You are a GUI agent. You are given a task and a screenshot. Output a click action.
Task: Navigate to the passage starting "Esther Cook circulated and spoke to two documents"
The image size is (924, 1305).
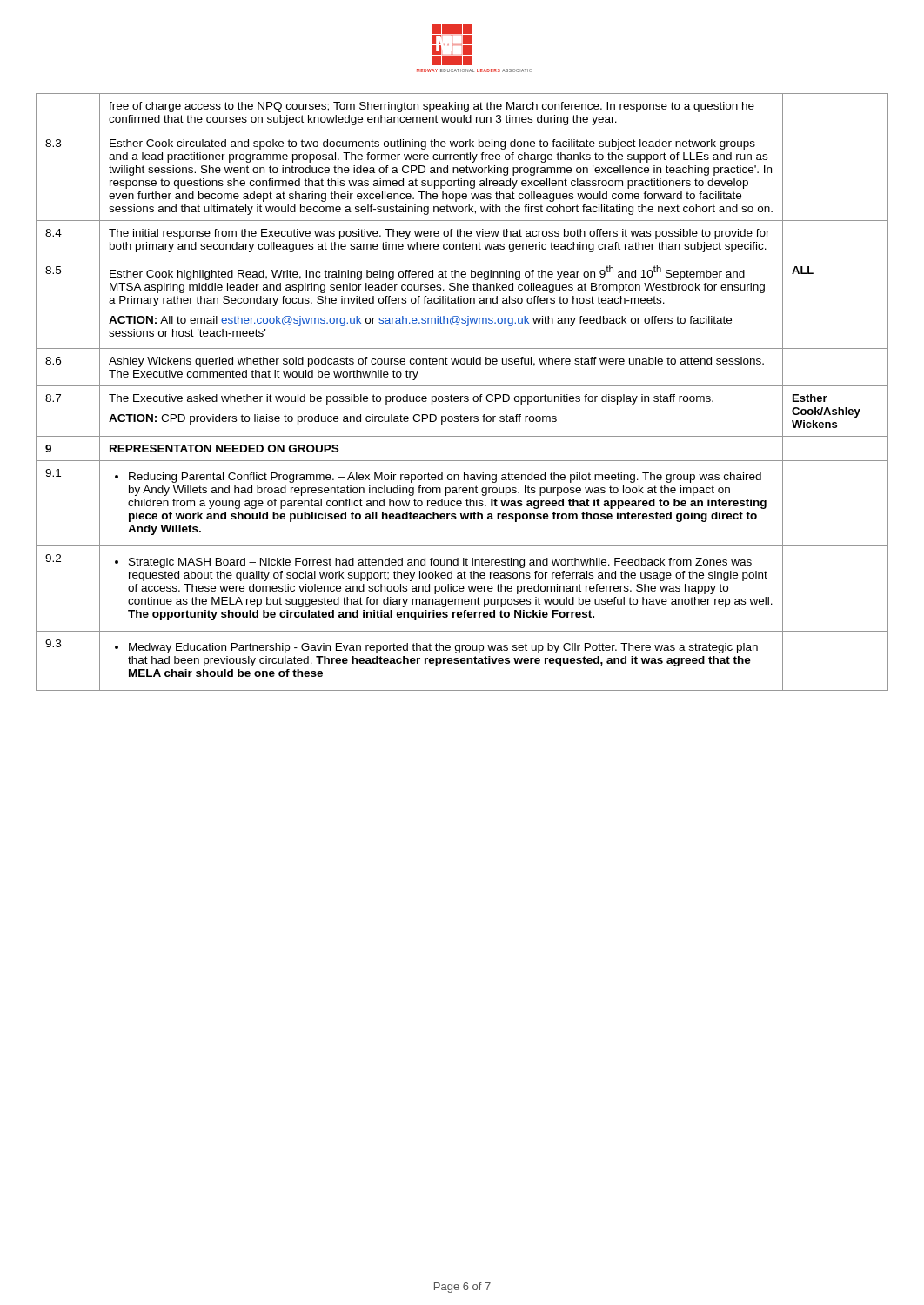(x=441, y=176)
